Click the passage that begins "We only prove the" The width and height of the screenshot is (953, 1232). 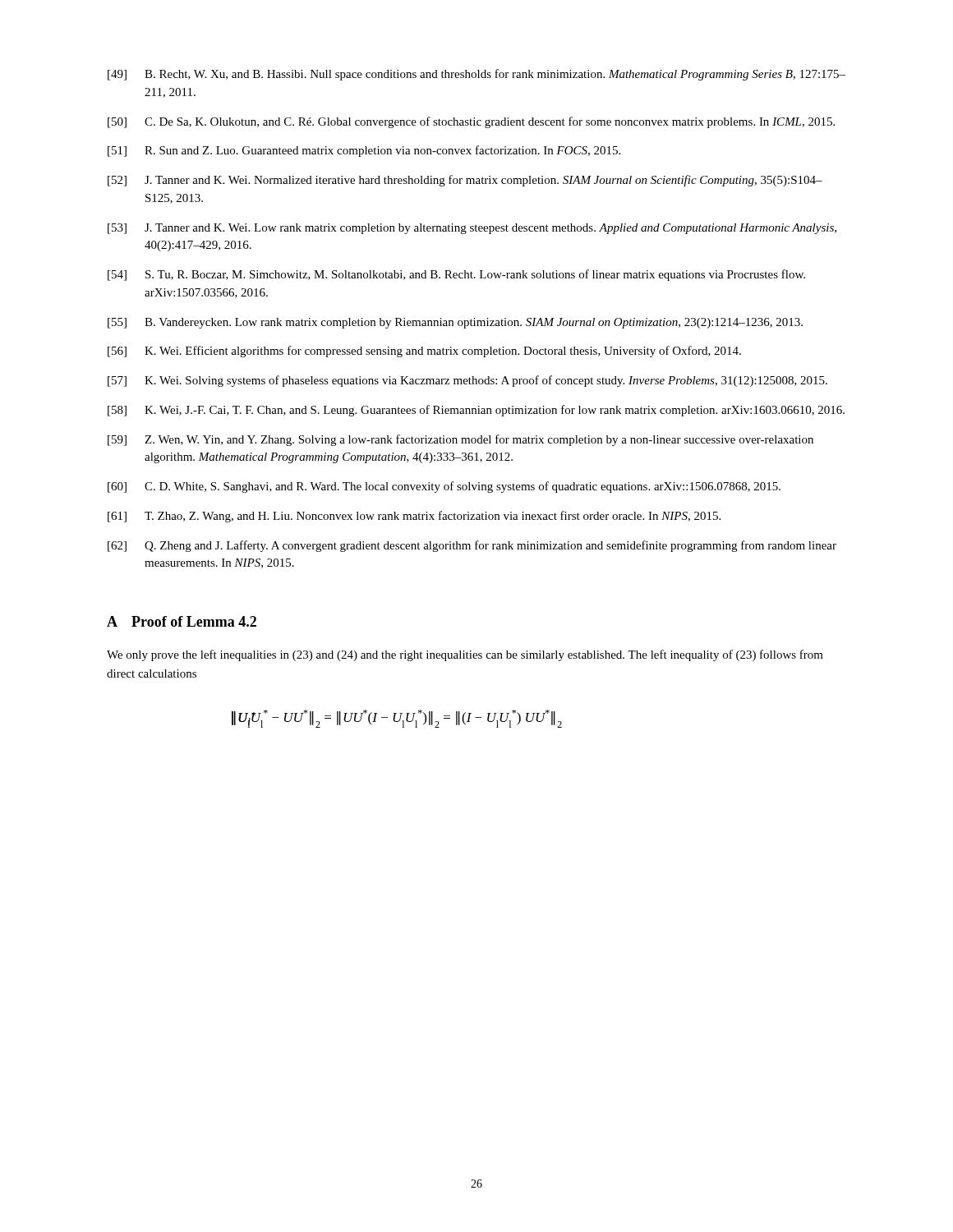click(465, 664)
